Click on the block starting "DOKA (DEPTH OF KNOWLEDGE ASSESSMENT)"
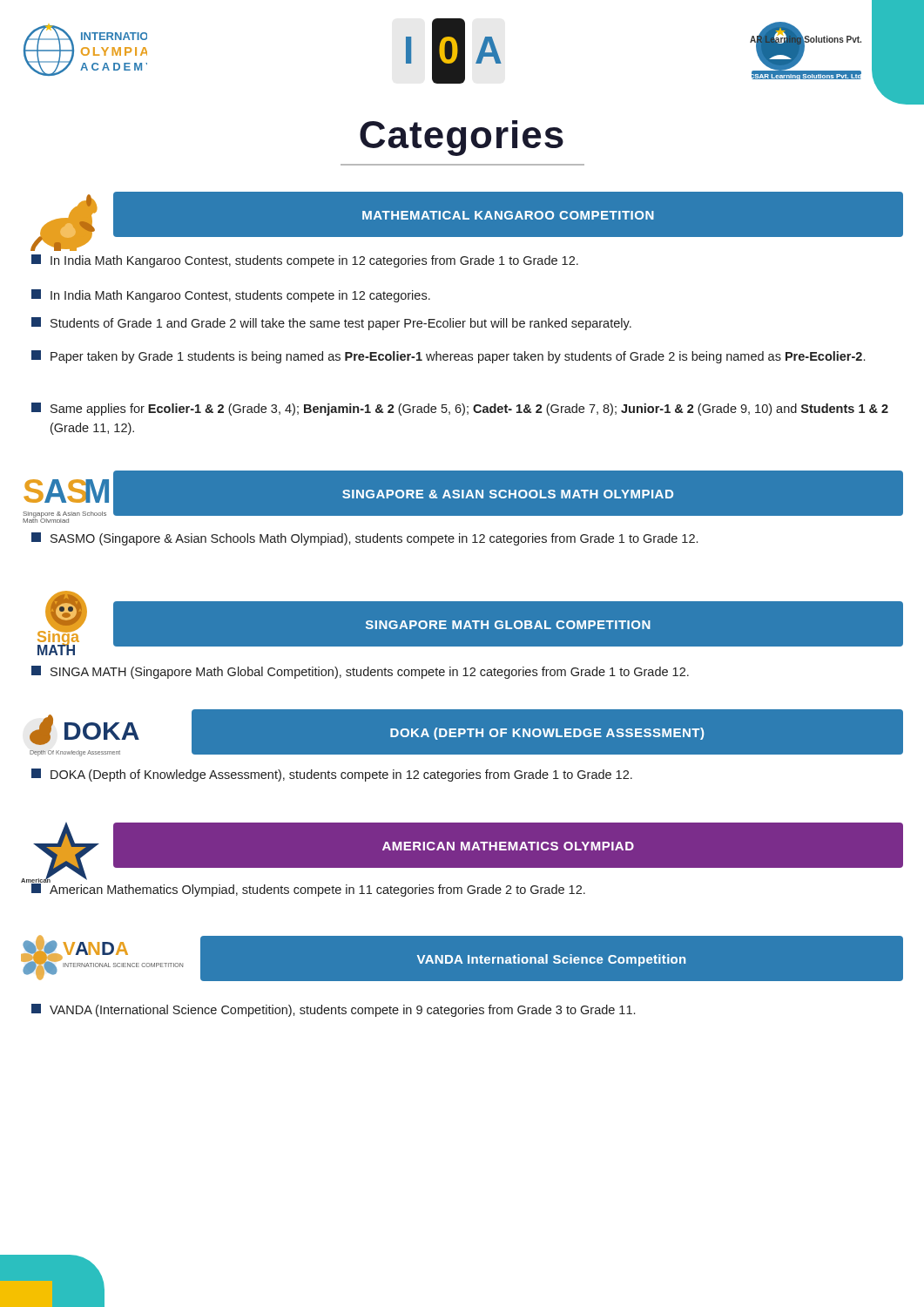This screenshot has width=924, height=1307. [547, 732]
